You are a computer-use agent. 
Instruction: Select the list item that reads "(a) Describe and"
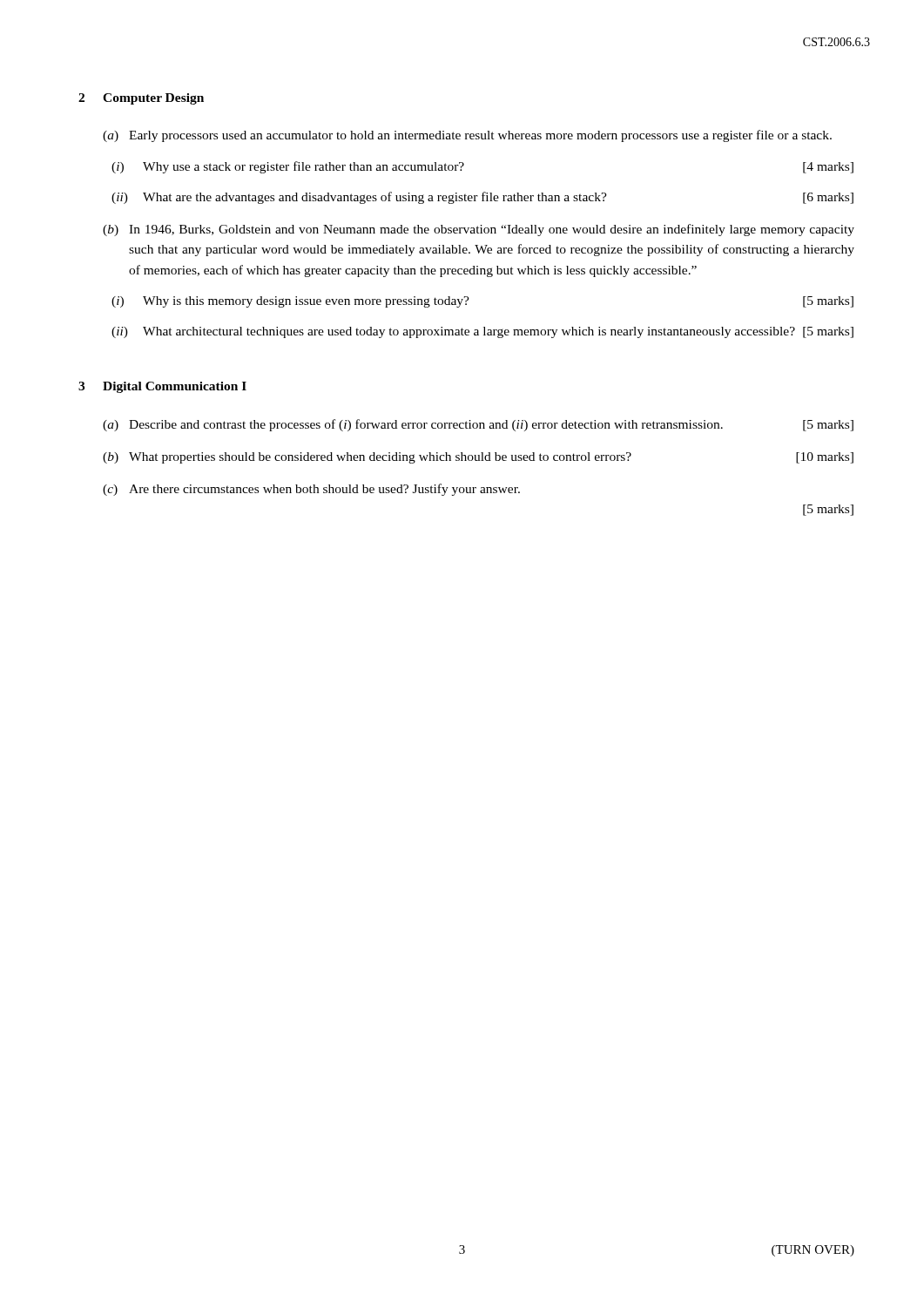(479, 424)
